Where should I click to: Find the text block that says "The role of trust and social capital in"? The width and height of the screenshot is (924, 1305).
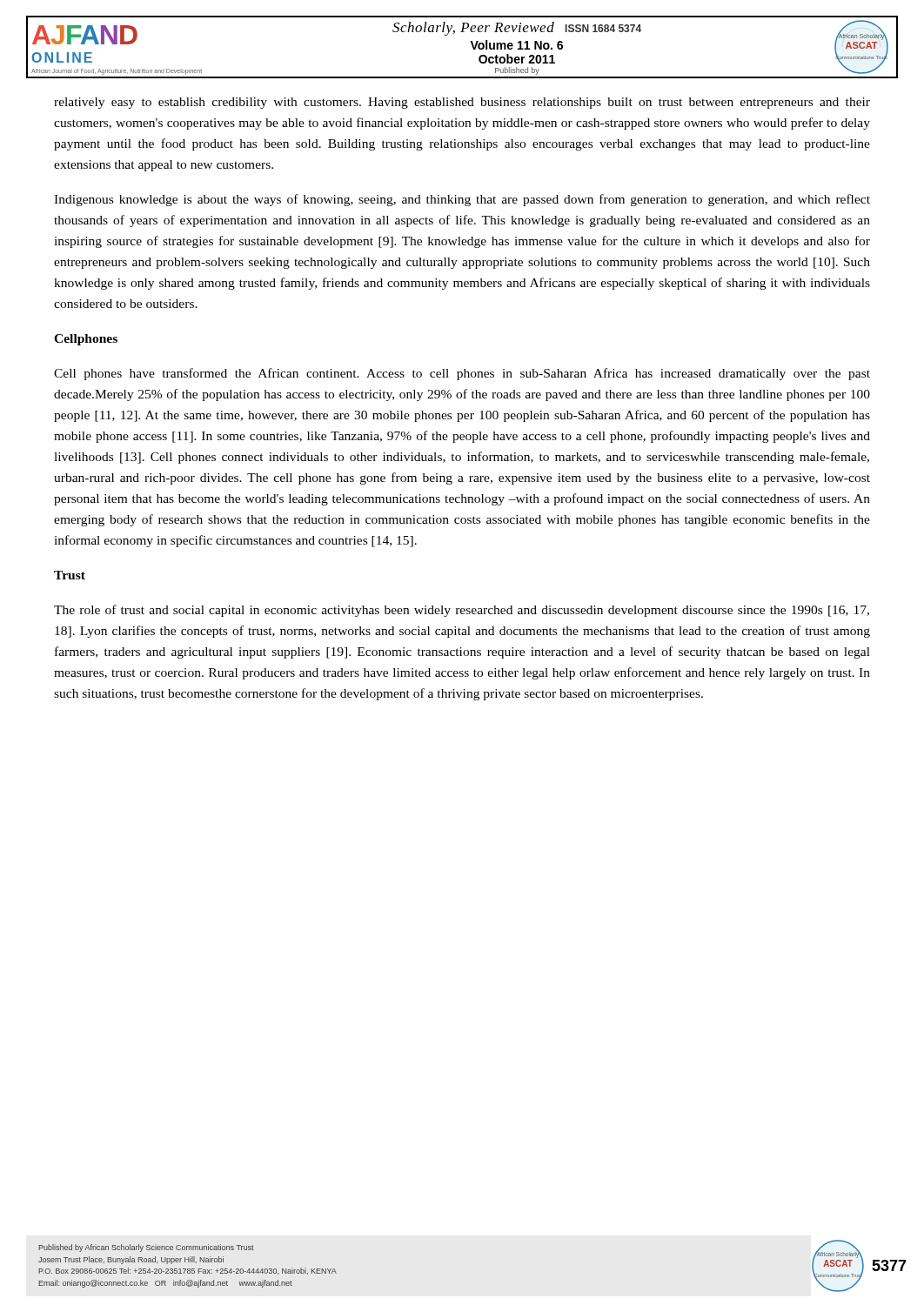point(462,652)
